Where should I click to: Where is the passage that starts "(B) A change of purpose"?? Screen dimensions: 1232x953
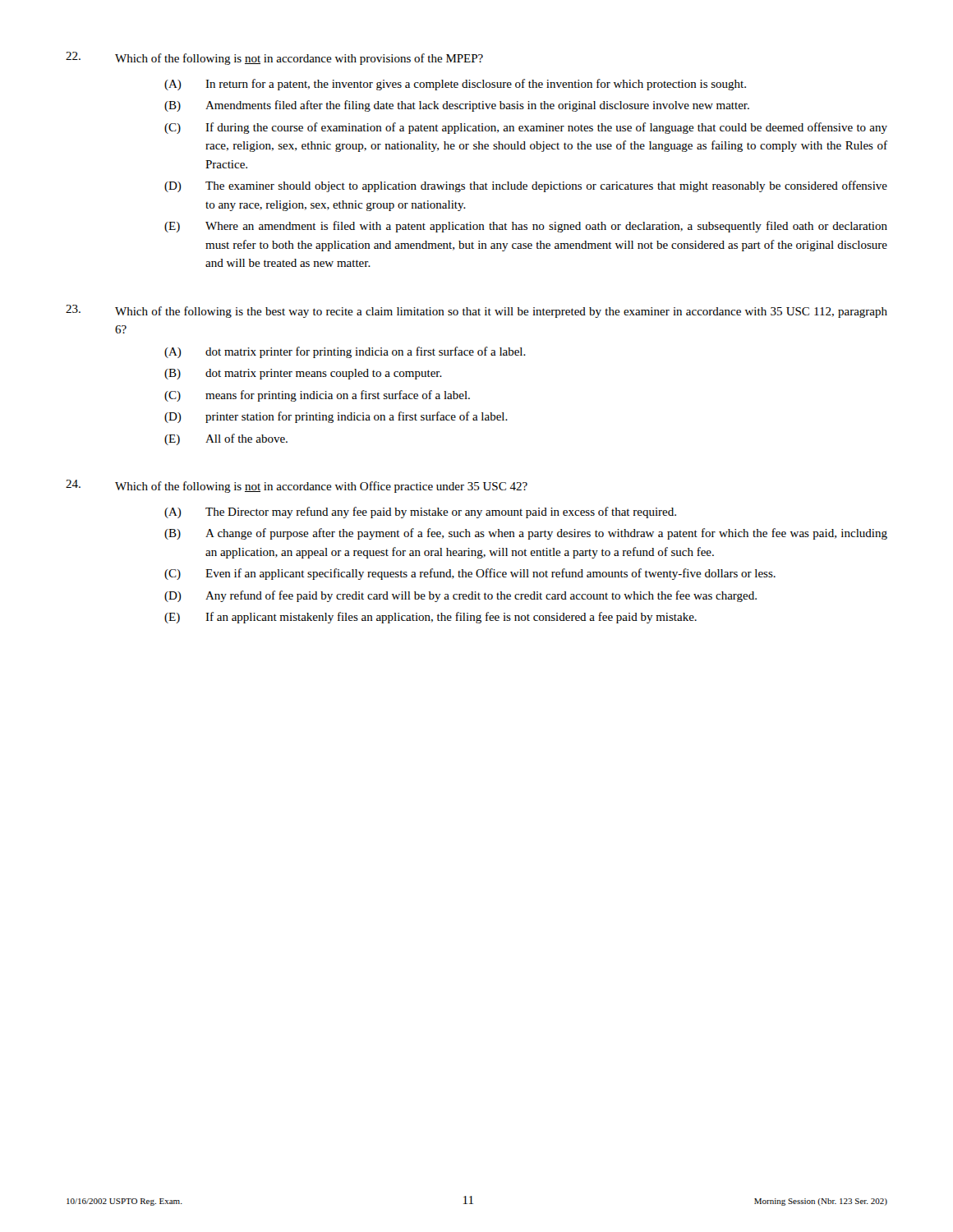pyautogui.click(x=526, y=542)
